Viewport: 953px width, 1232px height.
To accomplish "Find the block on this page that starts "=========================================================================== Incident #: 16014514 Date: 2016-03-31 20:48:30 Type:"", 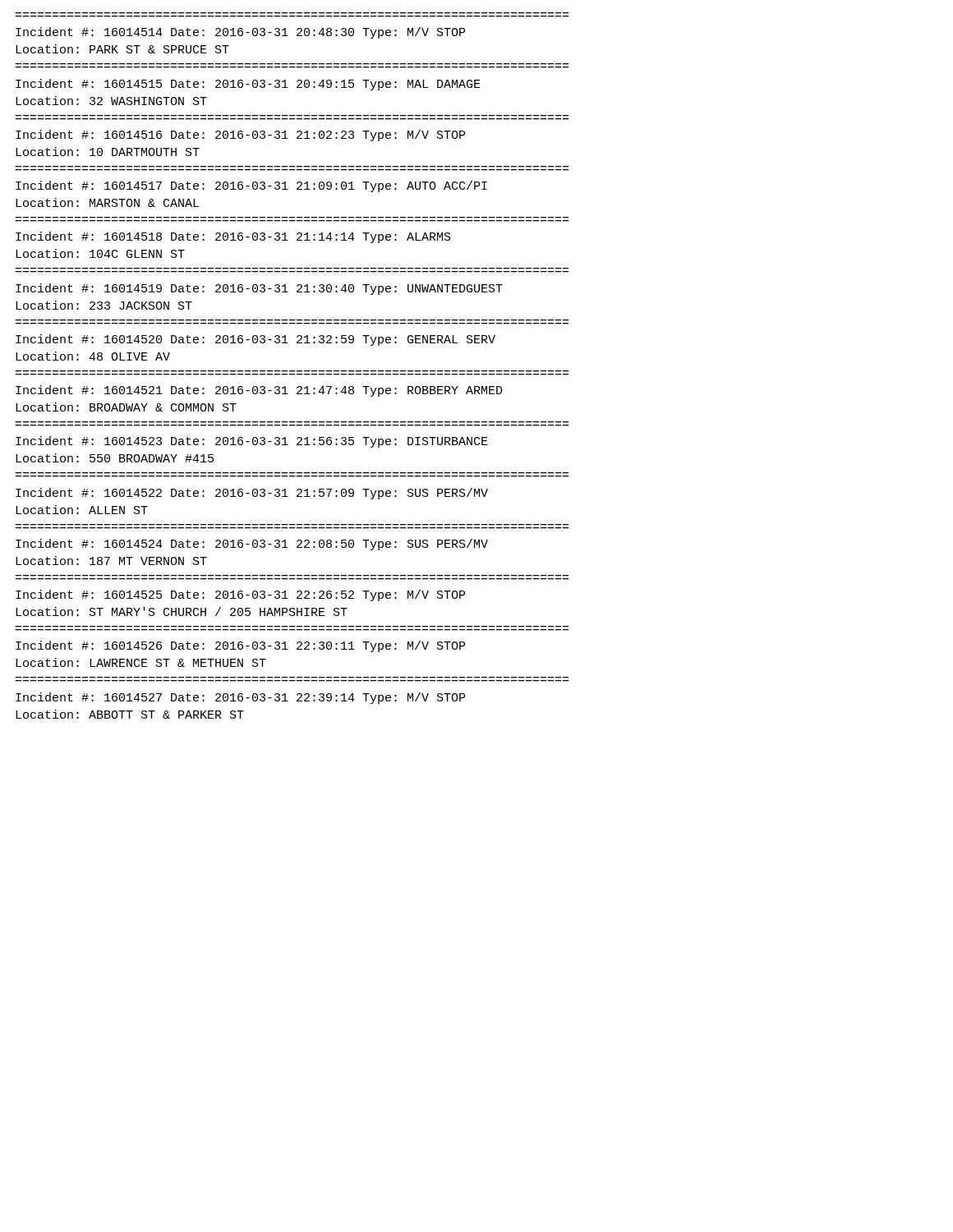I will coord(240,33).
